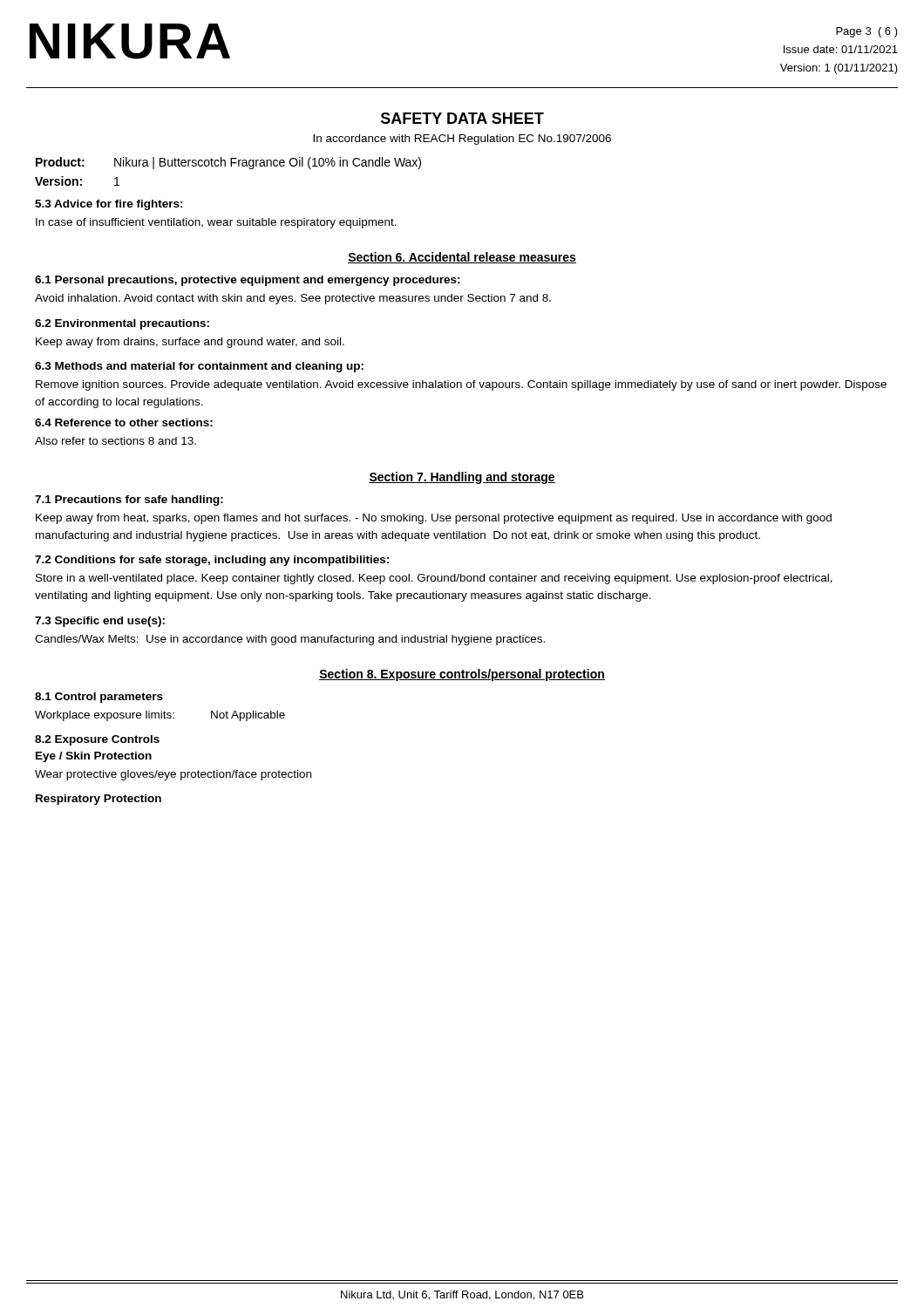Click on the region starting "Remove ignition sources. Provide adequate ventilation. Avoid excessive"
The width and height of the screenshot is (924, 1308).
(461, 393)
